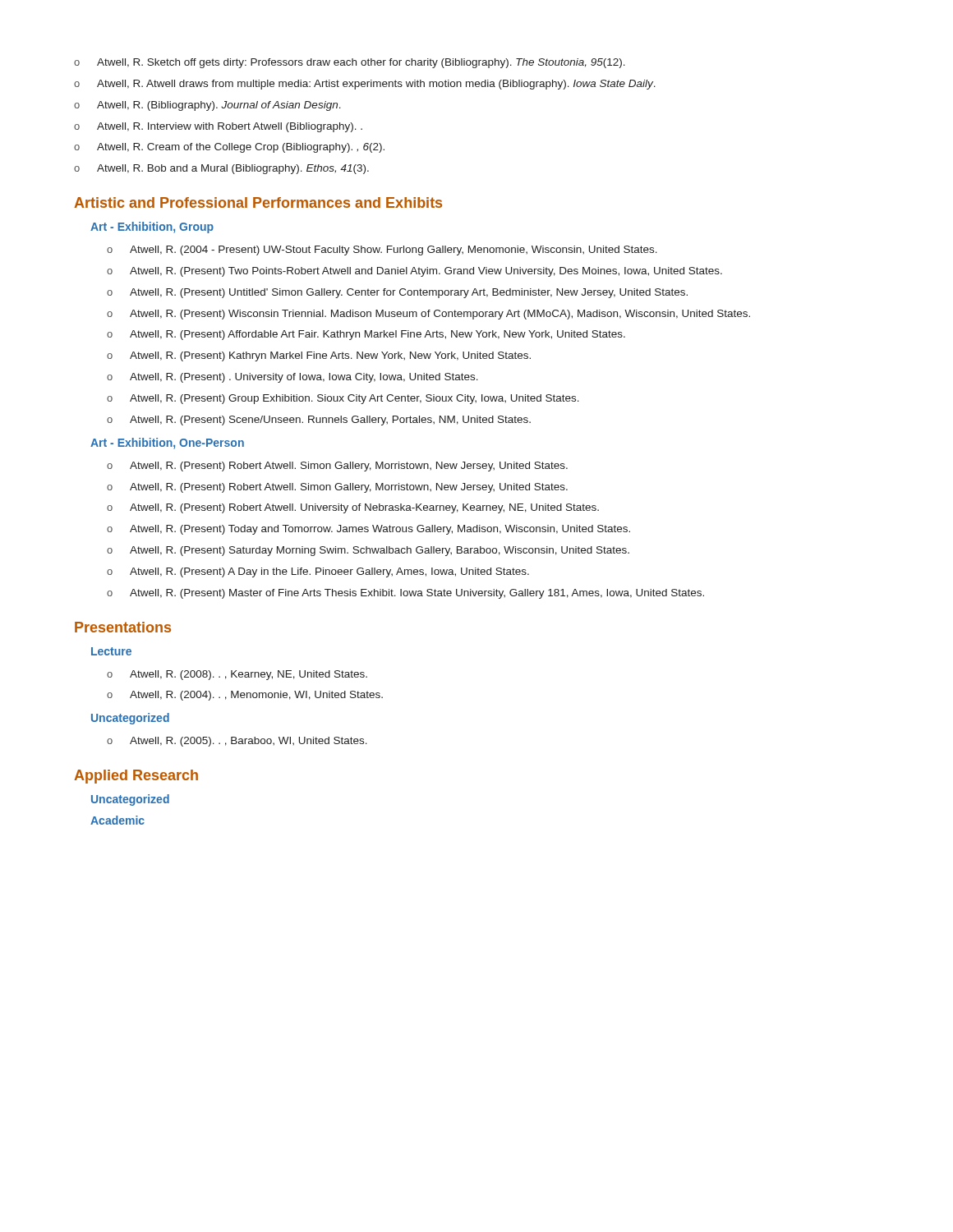
Task: Click on the list item that says "o Atwell, R. Atwell draws from multiple media:"
Action: coord(476,84)
